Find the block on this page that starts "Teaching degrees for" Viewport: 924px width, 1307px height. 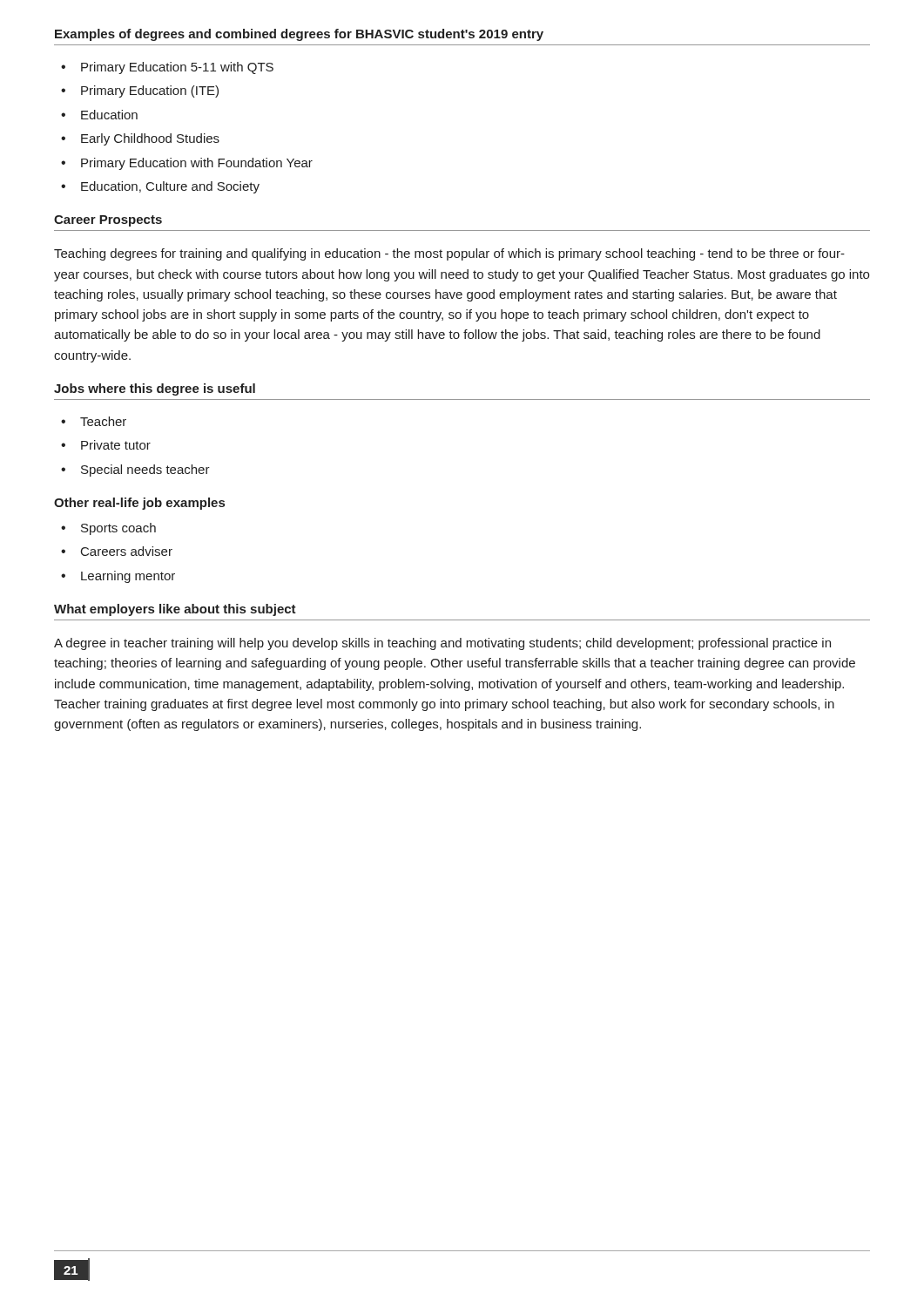[x=462, y=304]
